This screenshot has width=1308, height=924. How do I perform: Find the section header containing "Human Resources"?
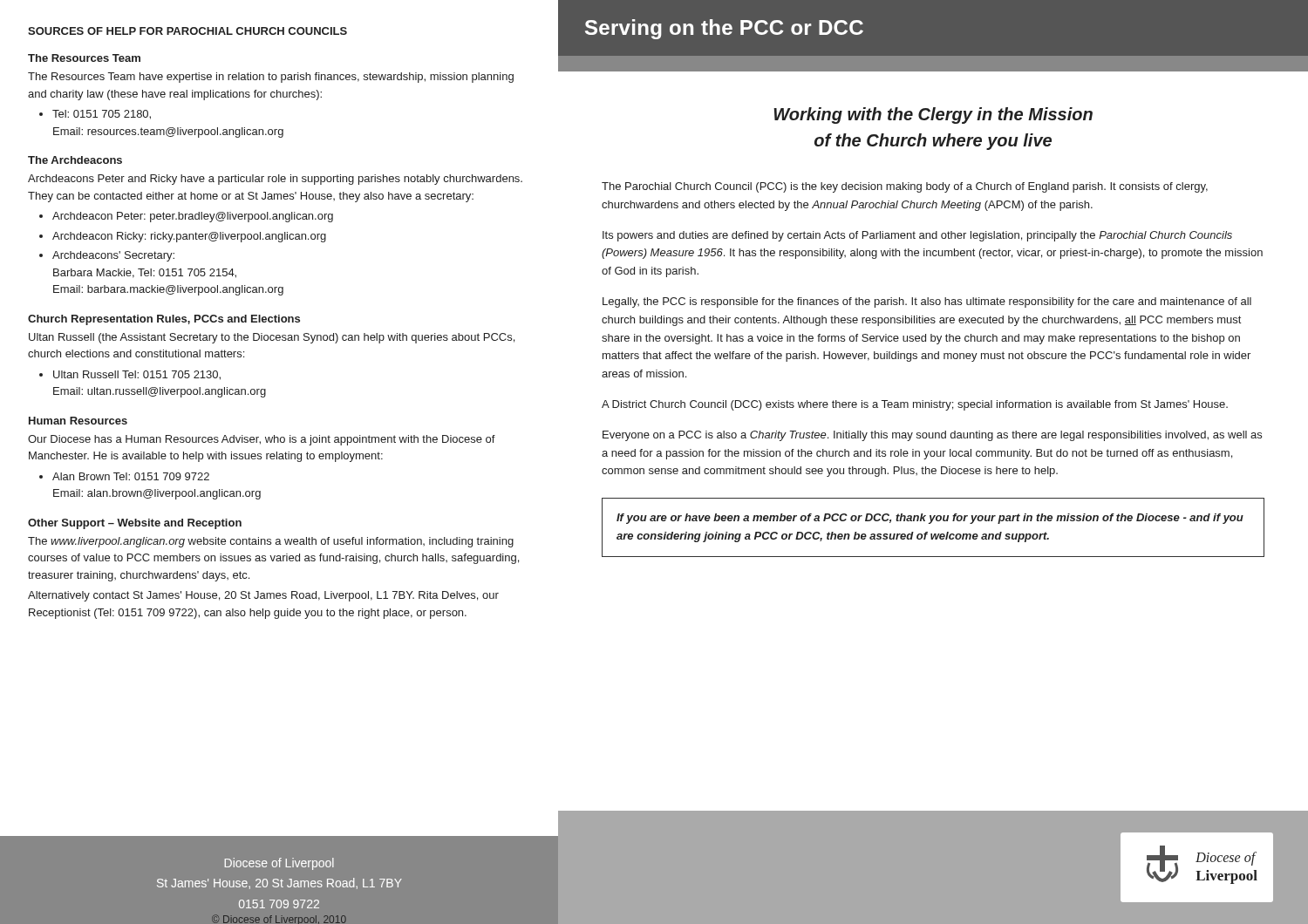point(78,420)
